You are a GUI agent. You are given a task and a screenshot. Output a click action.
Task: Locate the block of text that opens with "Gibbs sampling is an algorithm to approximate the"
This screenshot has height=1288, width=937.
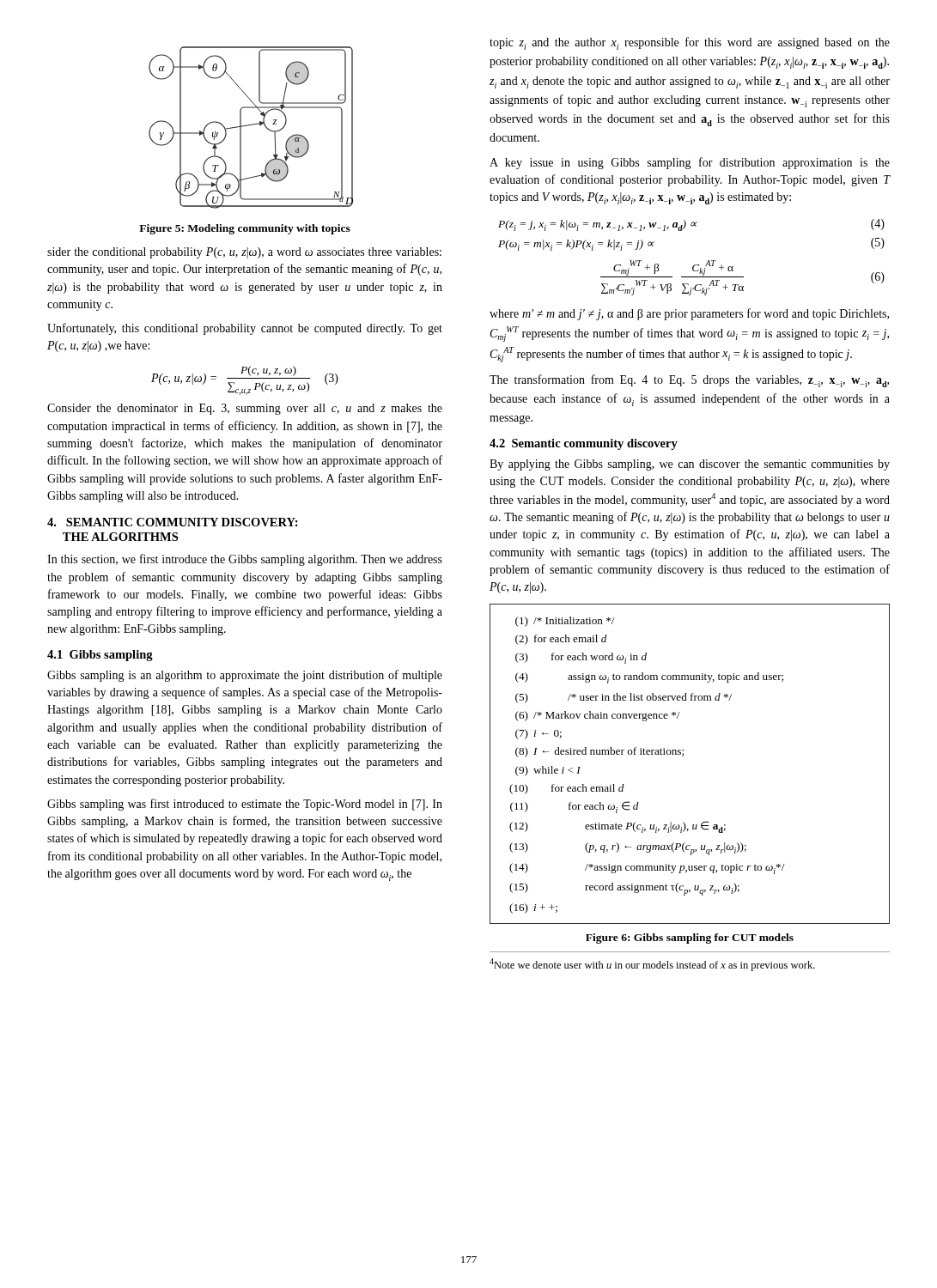245,776
